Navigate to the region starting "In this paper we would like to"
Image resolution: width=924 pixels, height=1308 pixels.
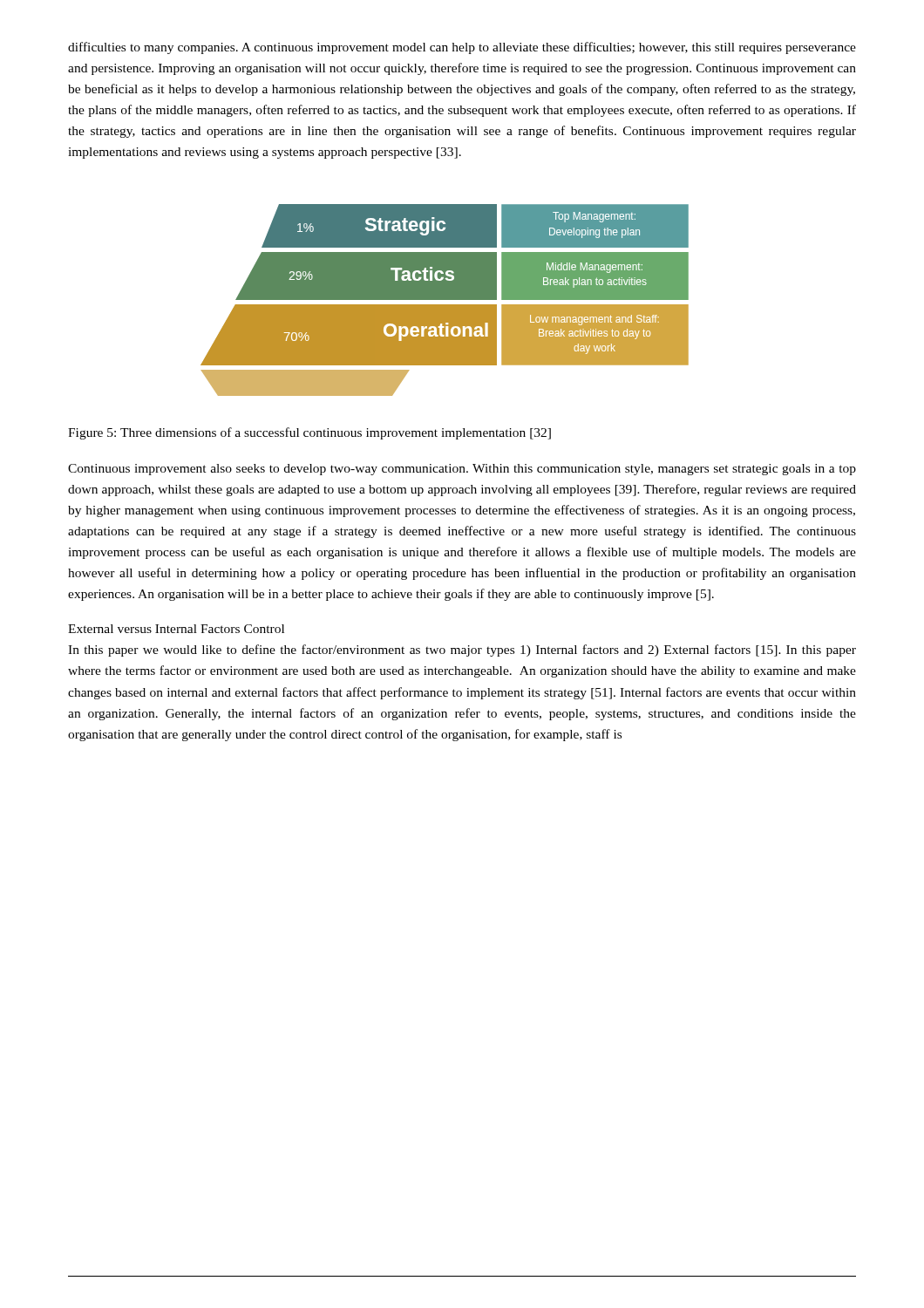coord(462,692)
